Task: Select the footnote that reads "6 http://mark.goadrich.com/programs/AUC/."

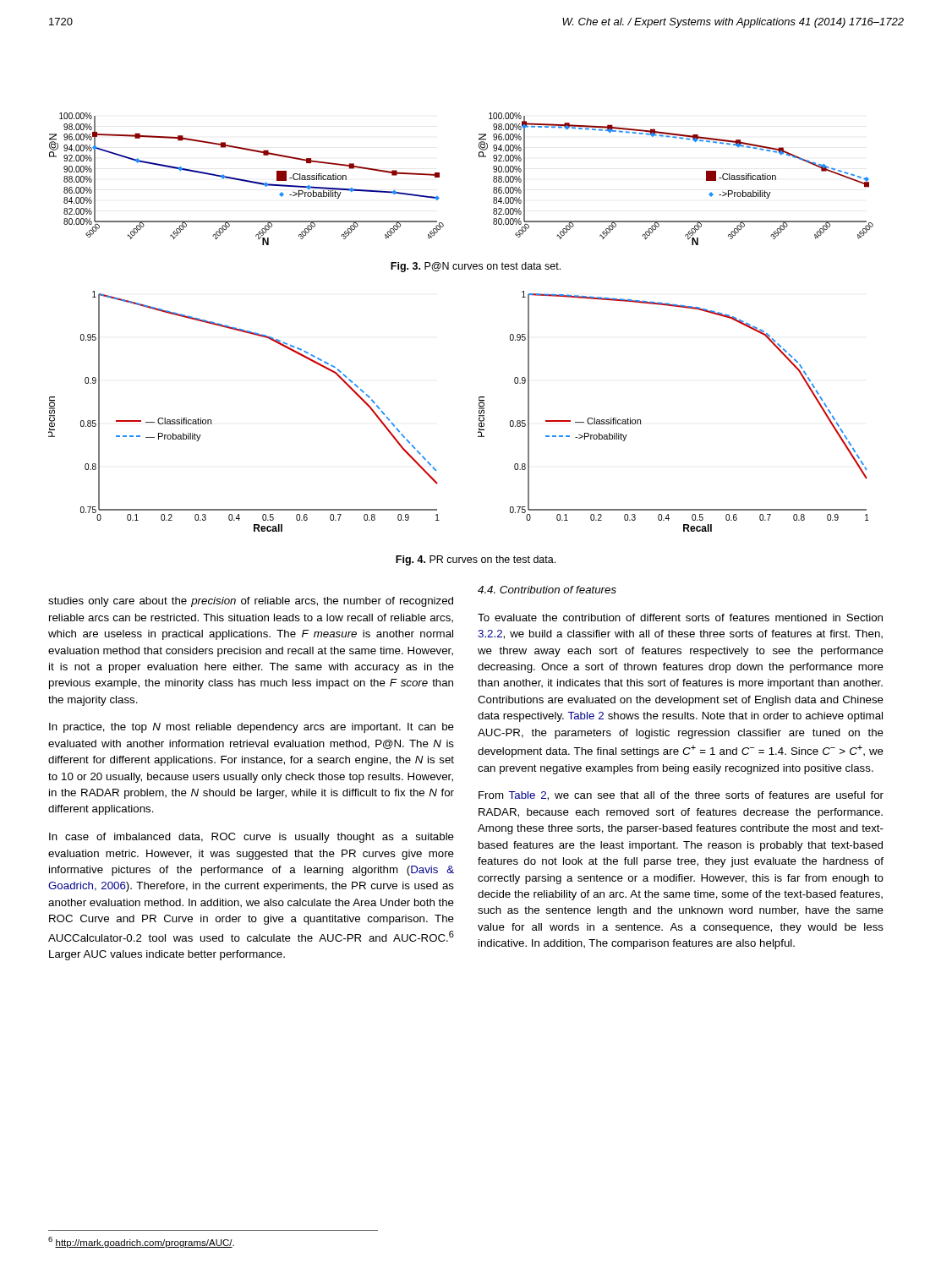Action: pos(142,1241)
